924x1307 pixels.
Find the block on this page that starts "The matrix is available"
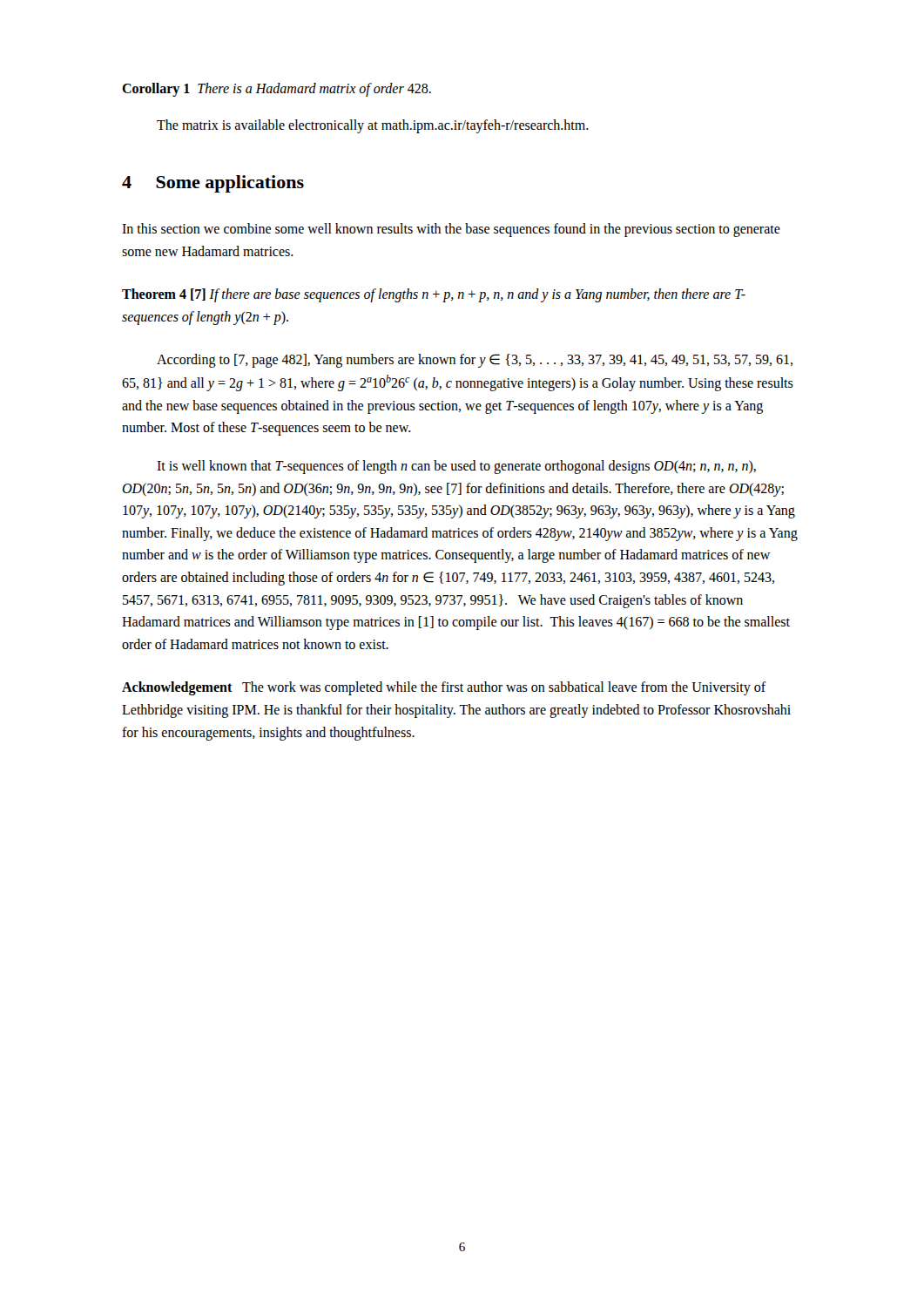[x=373, y=125]
